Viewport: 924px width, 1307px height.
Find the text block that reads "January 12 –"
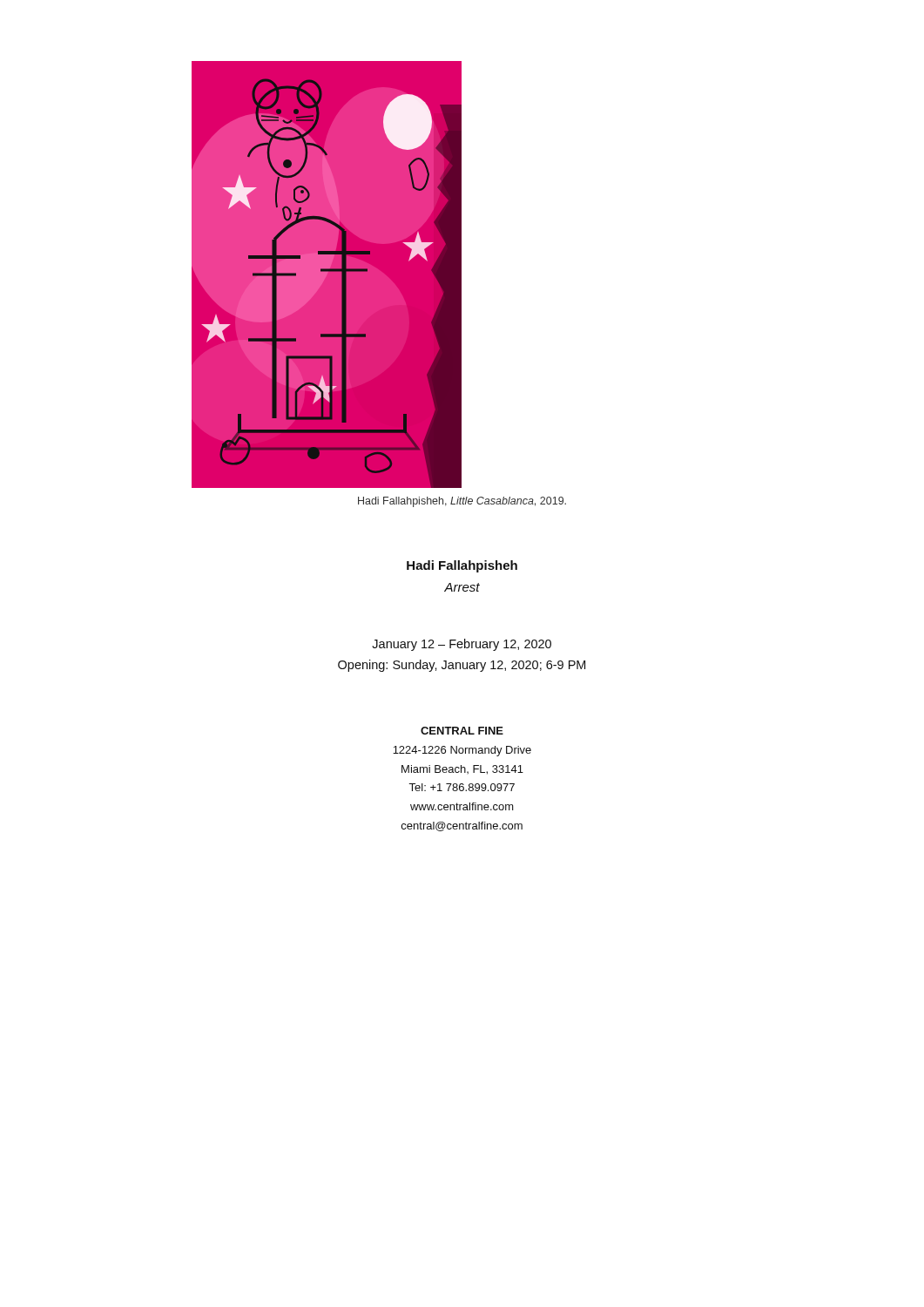462,654
